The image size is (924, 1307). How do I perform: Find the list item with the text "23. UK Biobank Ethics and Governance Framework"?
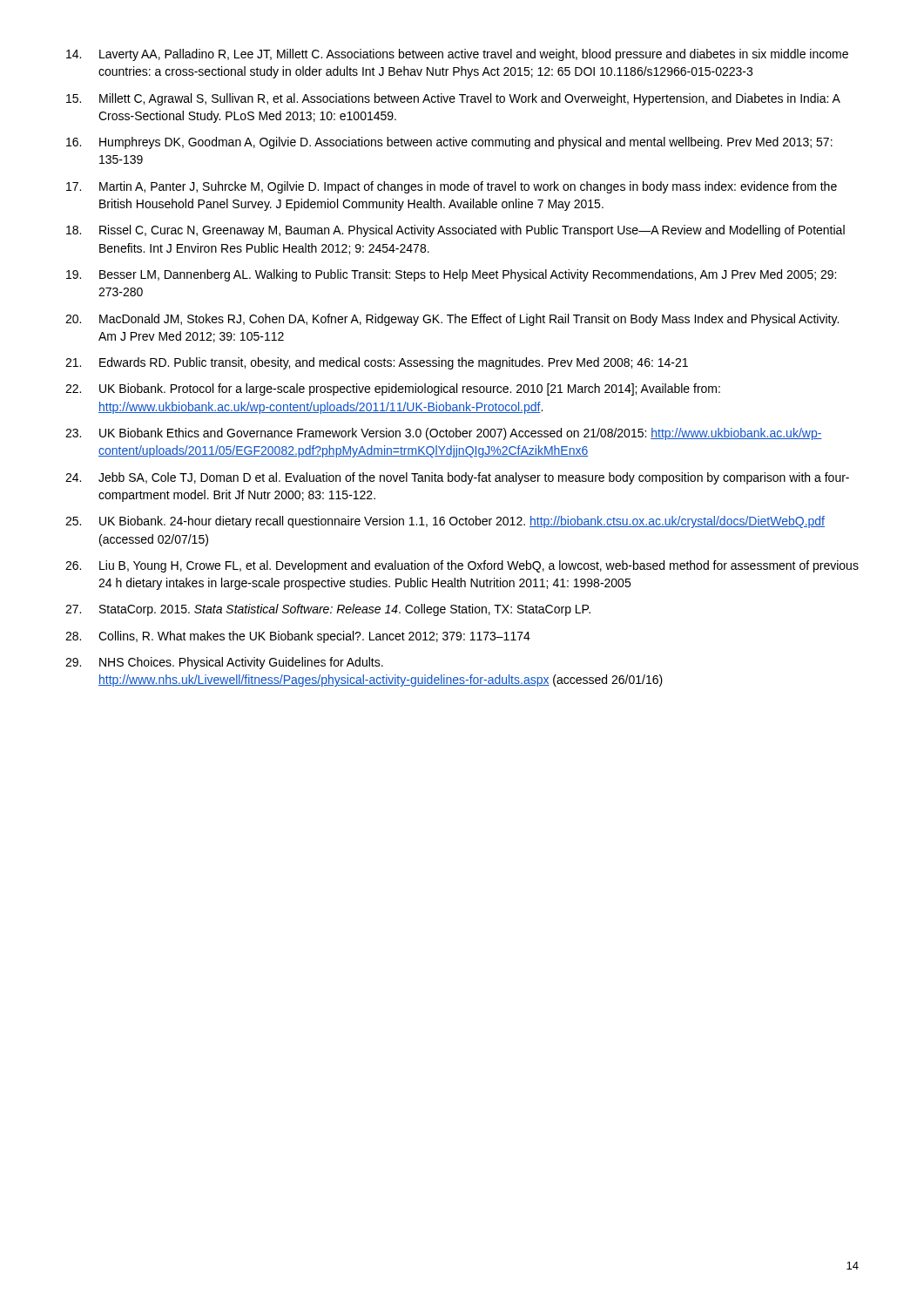(462, 442)
